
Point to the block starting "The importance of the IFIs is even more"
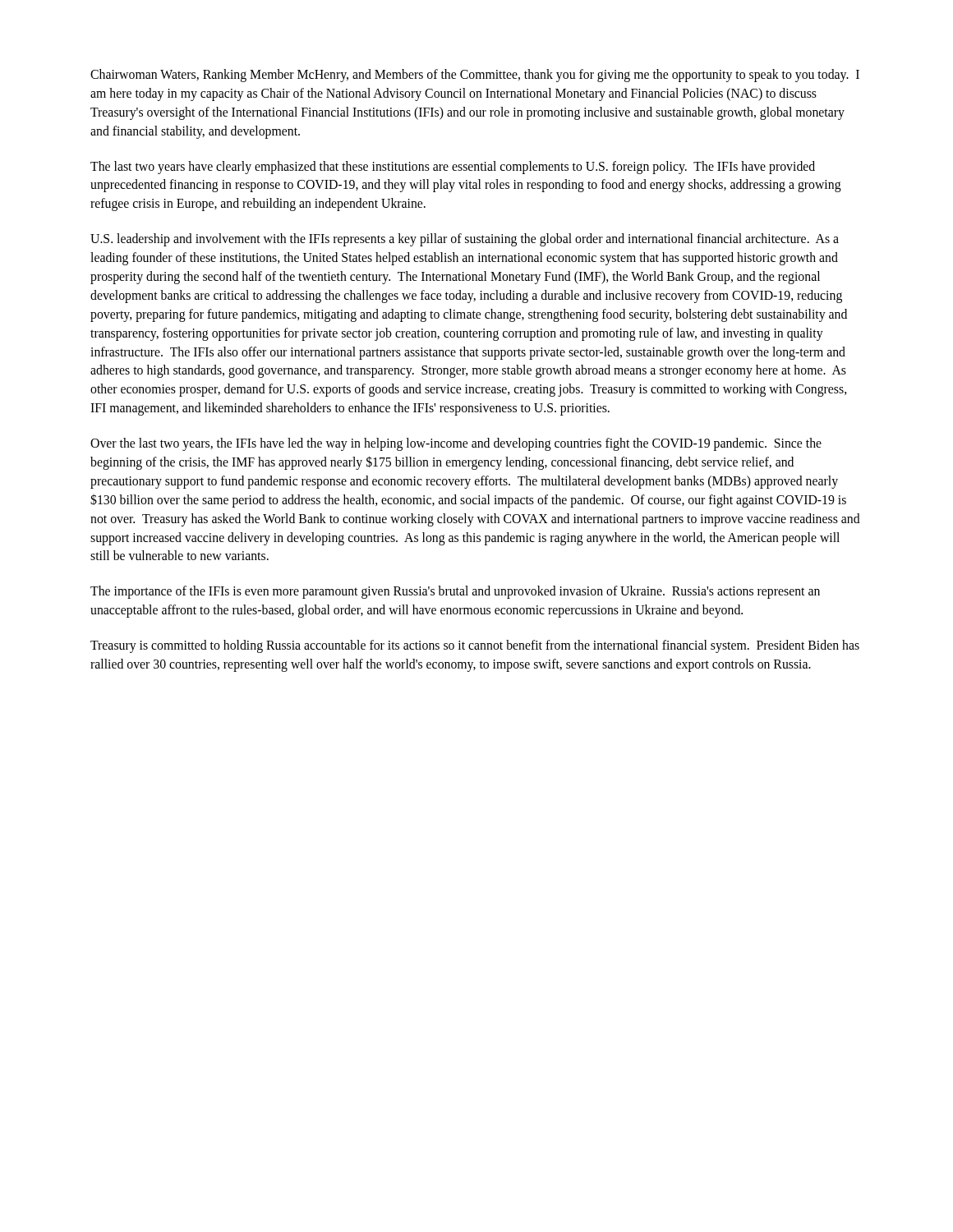coord(455,601)
